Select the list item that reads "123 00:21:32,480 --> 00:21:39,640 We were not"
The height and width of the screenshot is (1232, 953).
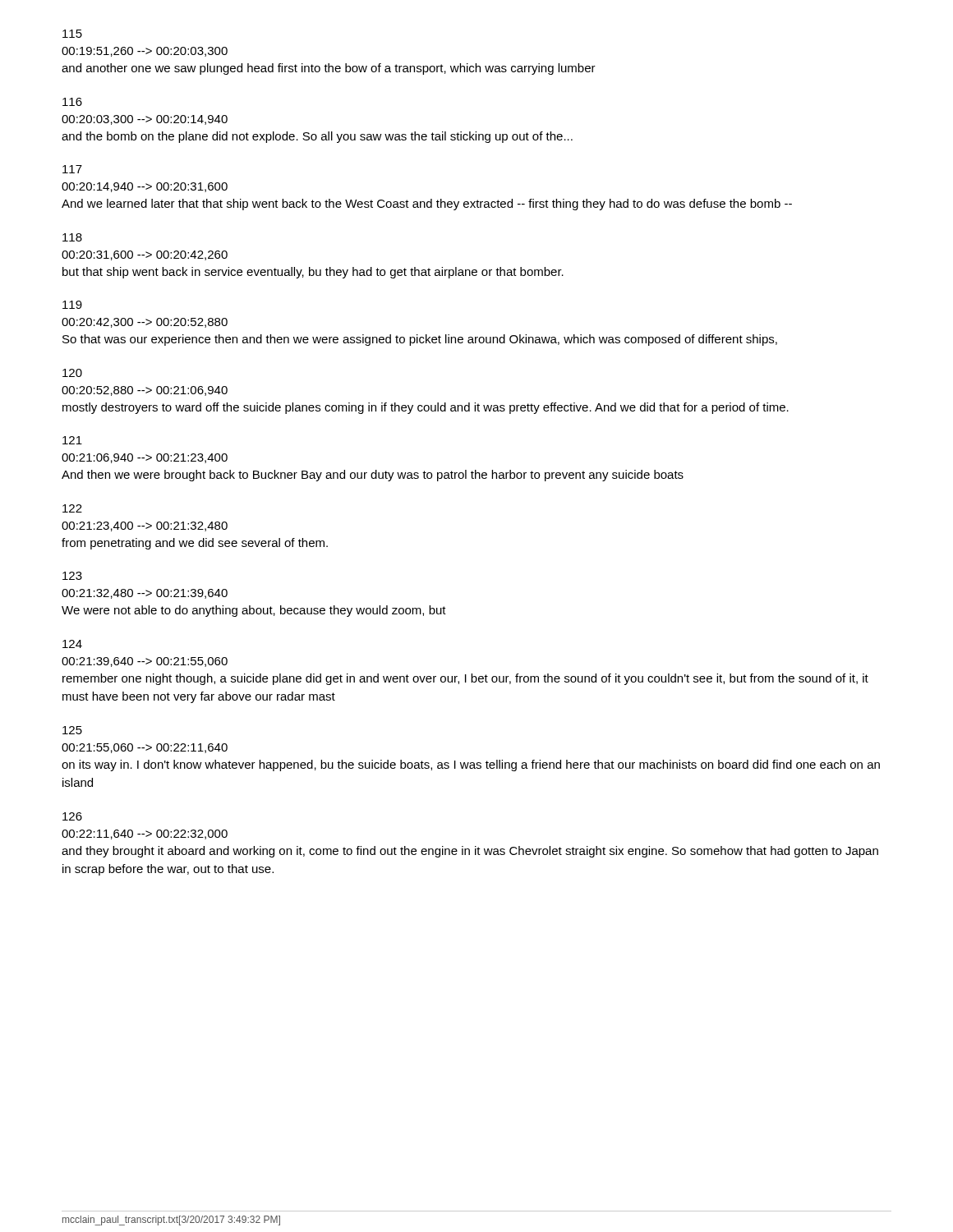[72, 576]
